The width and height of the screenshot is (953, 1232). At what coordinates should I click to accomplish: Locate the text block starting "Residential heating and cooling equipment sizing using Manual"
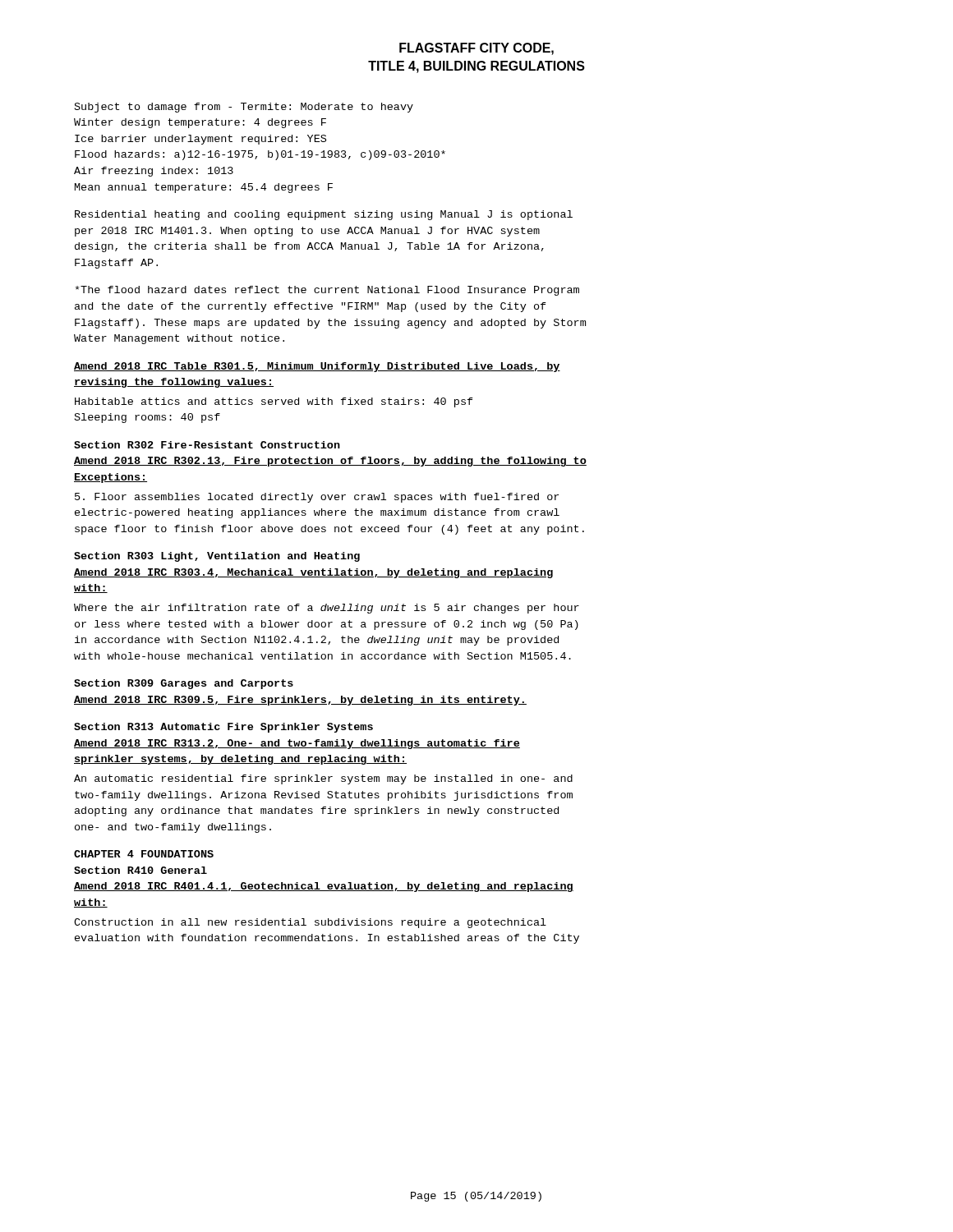(324, 239)
